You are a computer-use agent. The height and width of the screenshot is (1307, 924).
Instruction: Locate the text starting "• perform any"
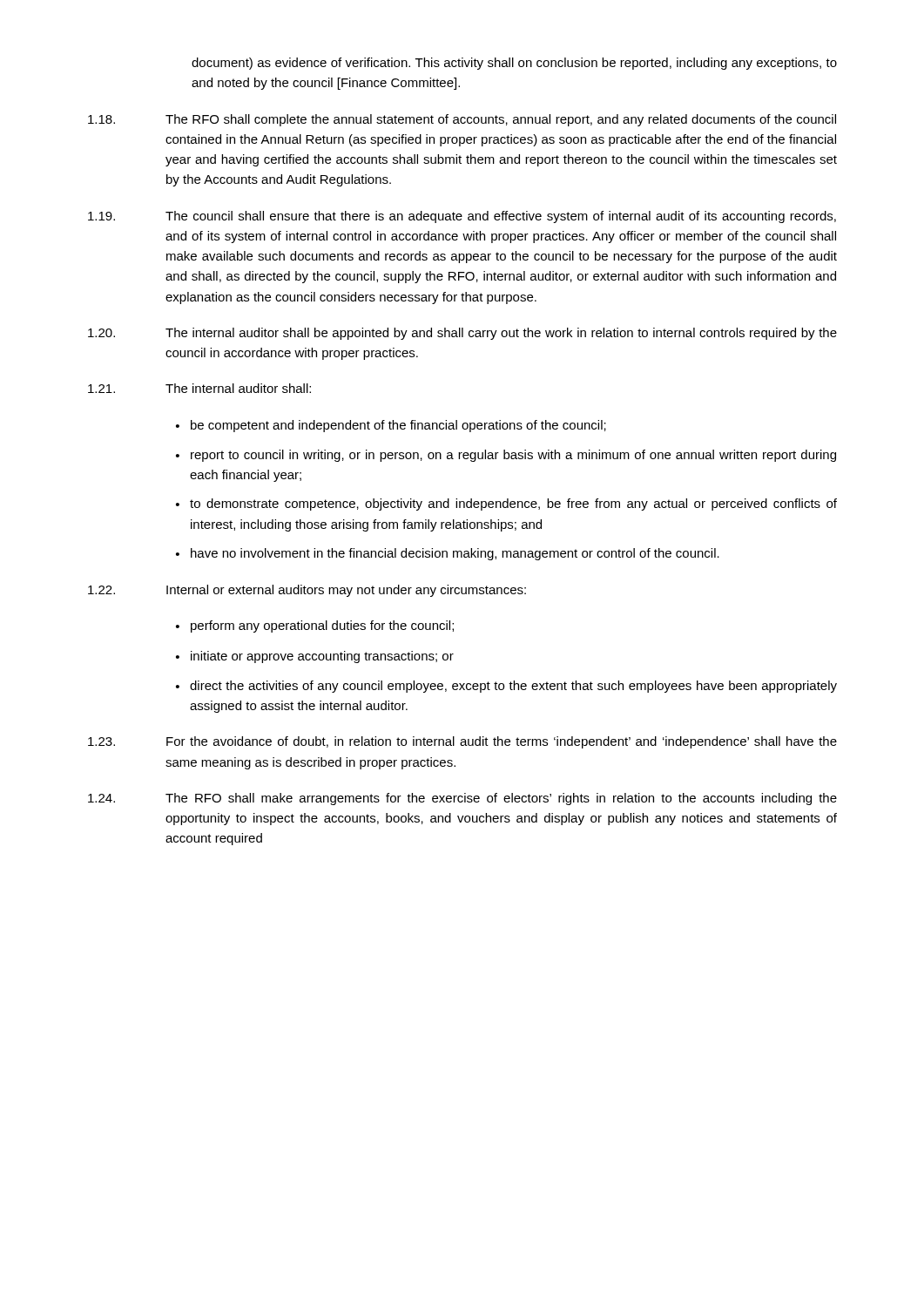coord(315,626)
